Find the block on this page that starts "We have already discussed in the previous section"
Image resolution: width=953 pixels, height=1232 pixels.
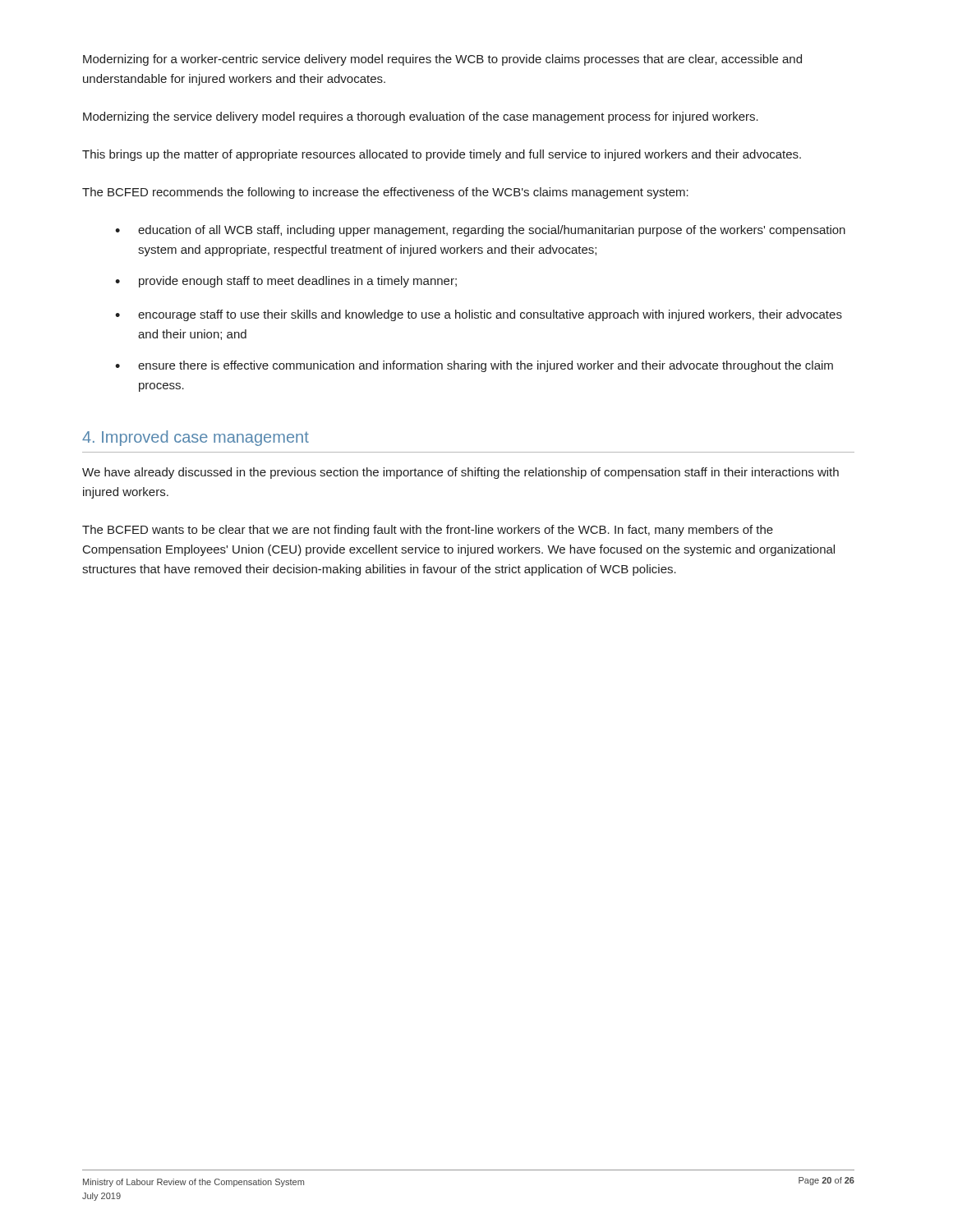(x=461, y=482)
